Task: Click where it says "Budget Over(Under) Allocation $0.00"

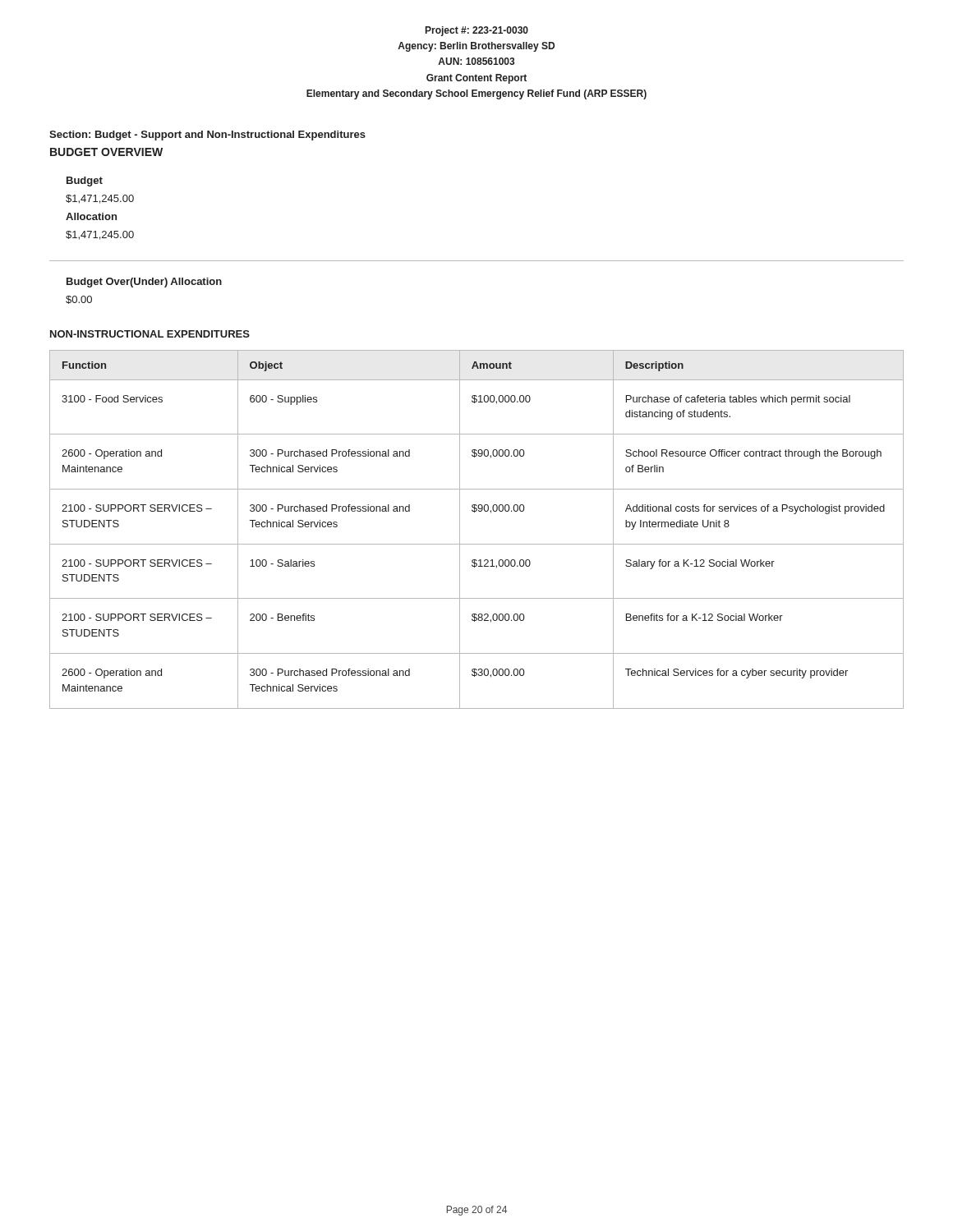Action: tap(144, 283)
